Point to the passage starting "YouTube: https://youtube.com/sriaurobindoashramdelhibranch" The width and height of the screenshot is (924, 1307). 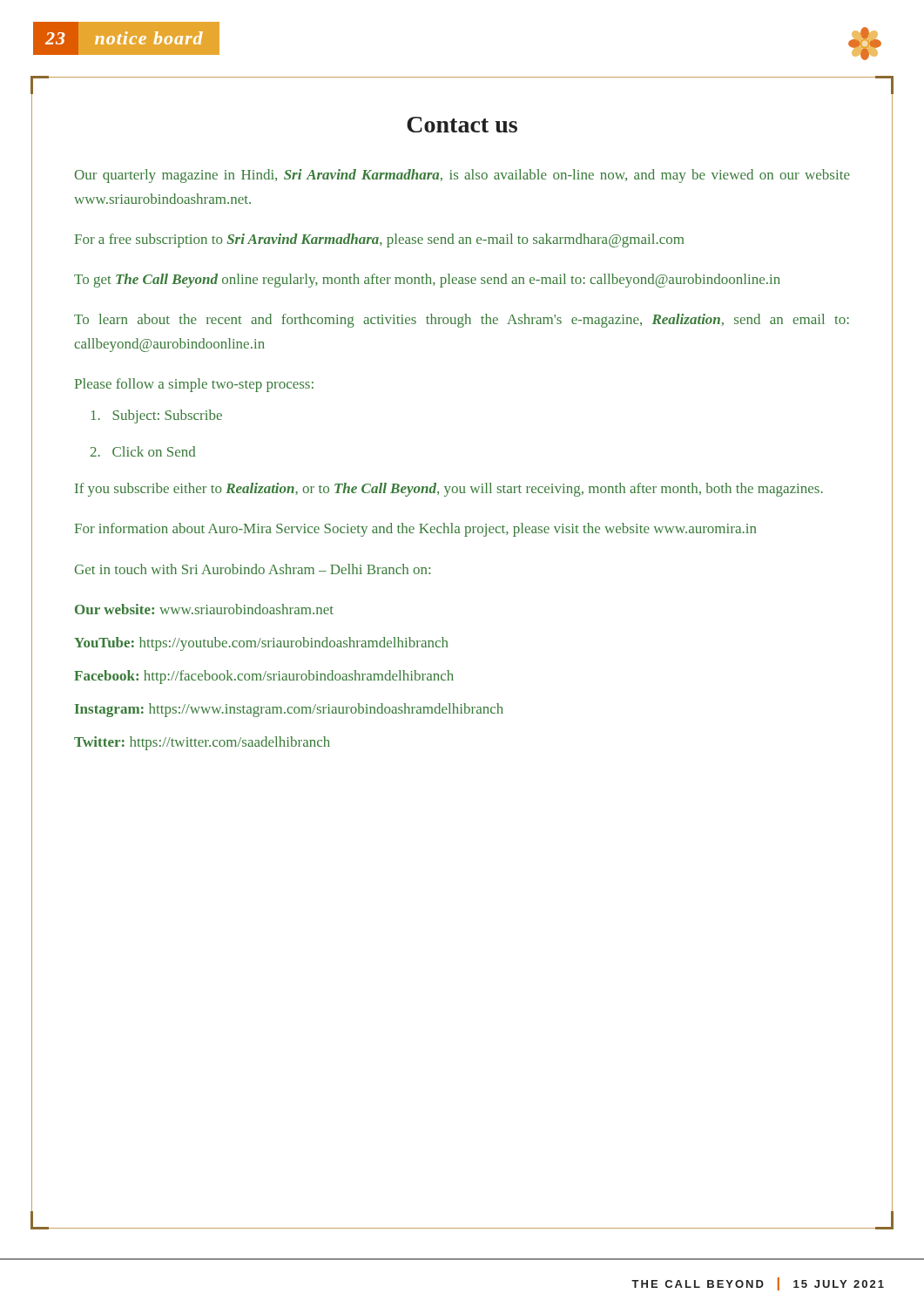(x=261, y=642)
